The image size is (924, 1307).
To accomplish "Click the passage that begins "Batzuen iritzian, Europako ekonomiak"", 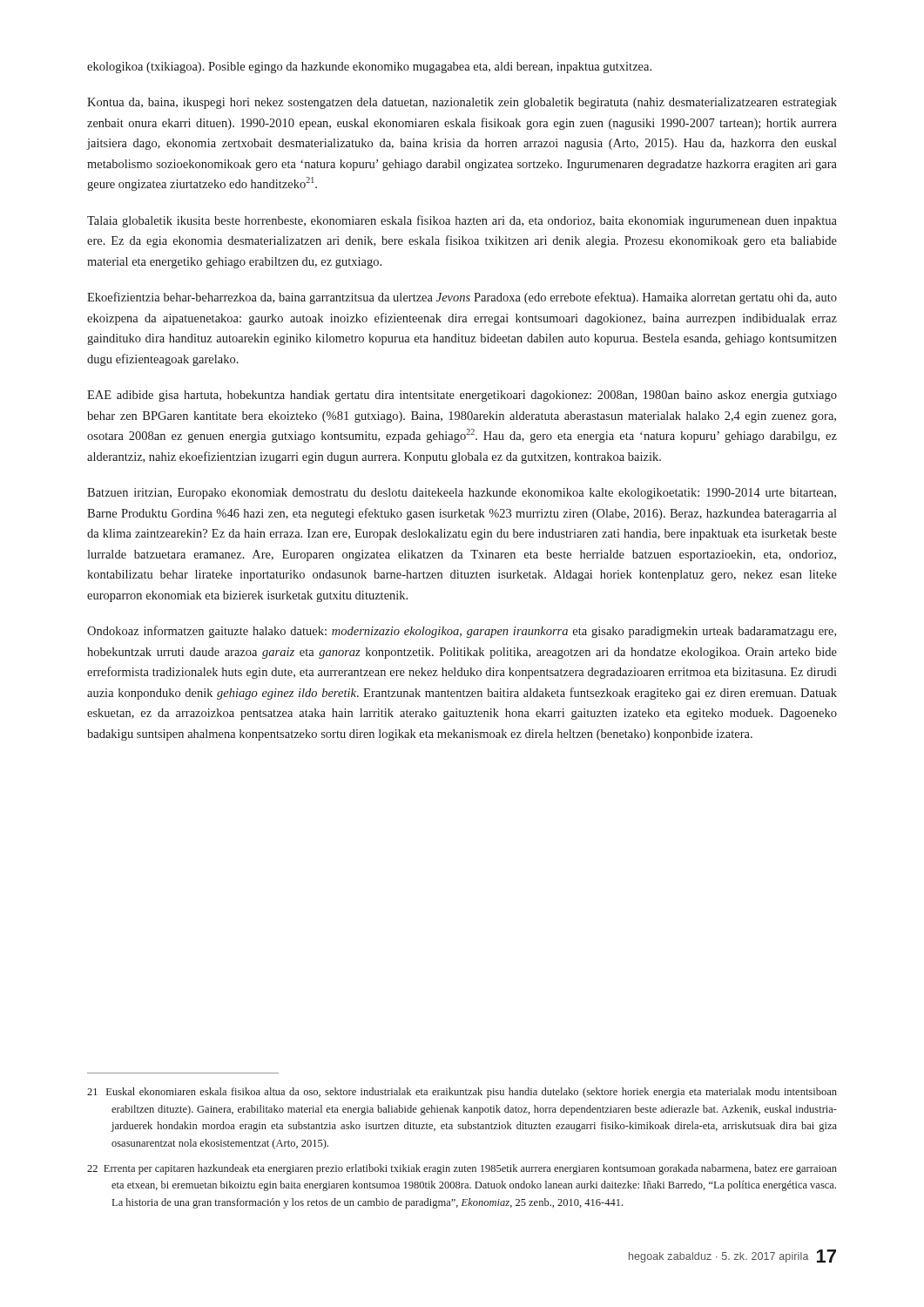I will point(462,544).
